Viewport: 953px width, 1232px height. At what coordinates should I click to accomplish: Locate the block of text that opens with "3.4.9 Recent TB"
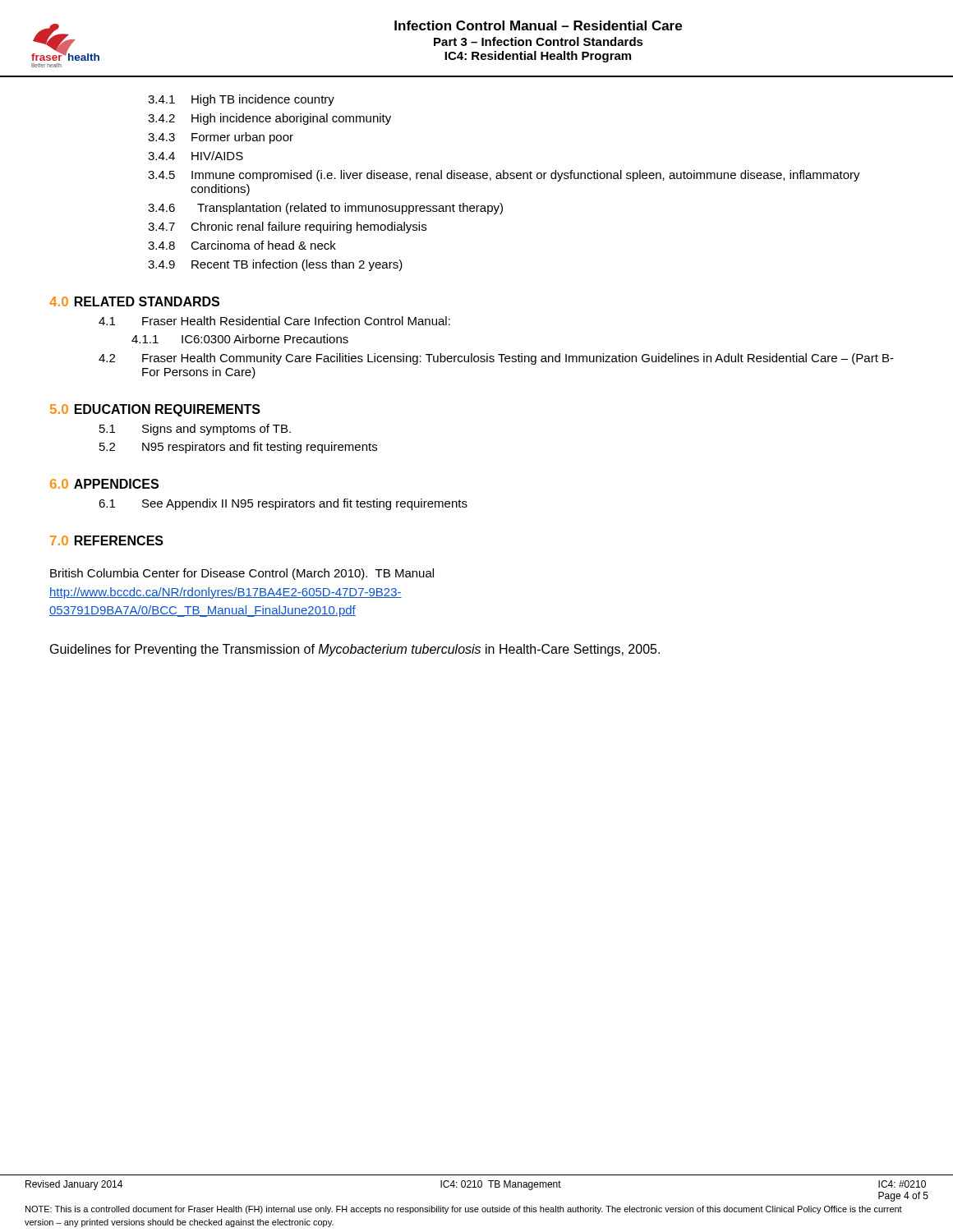pos(275,265)
